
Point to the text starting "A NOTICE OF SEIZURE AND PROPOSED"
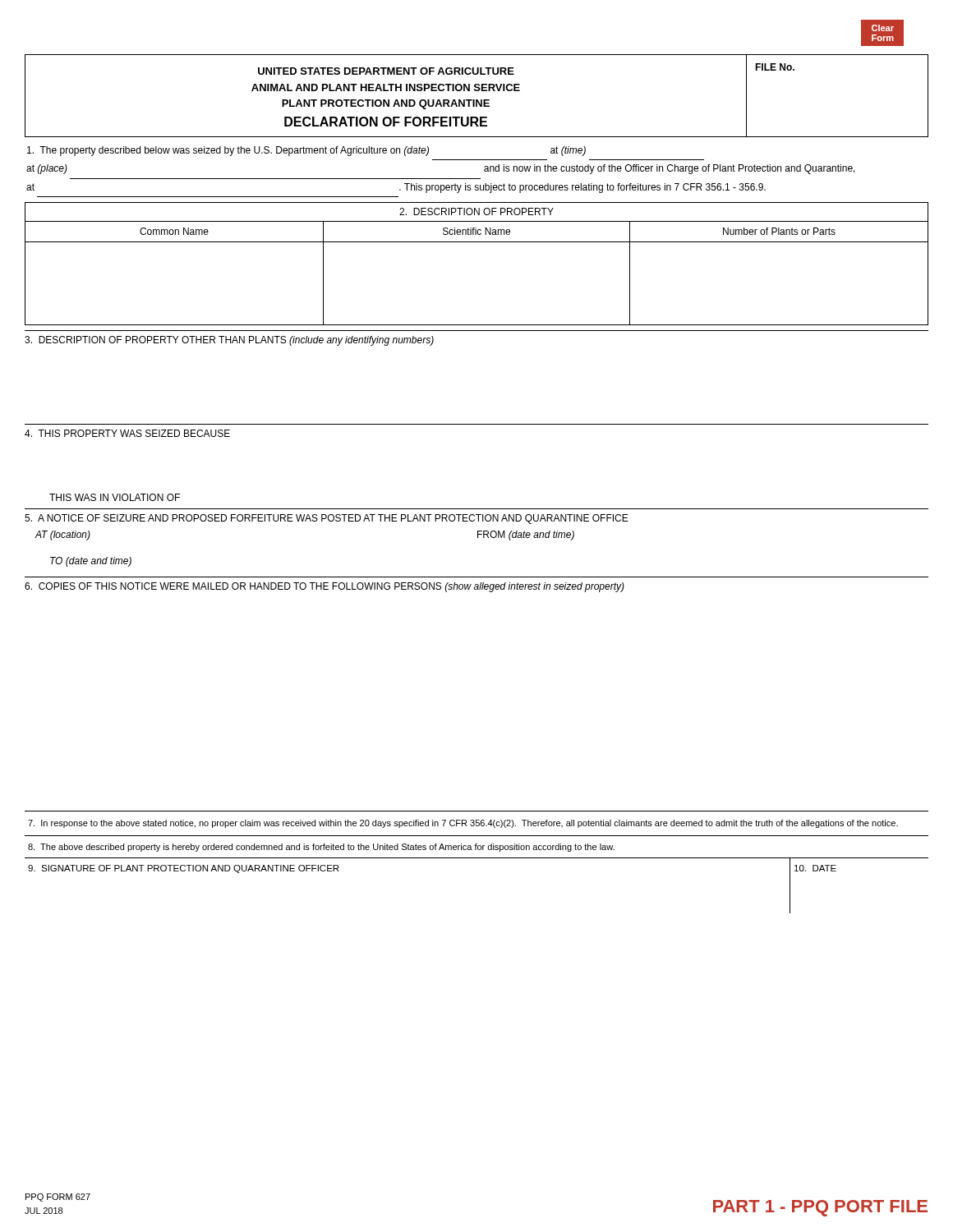coord(326,518)
